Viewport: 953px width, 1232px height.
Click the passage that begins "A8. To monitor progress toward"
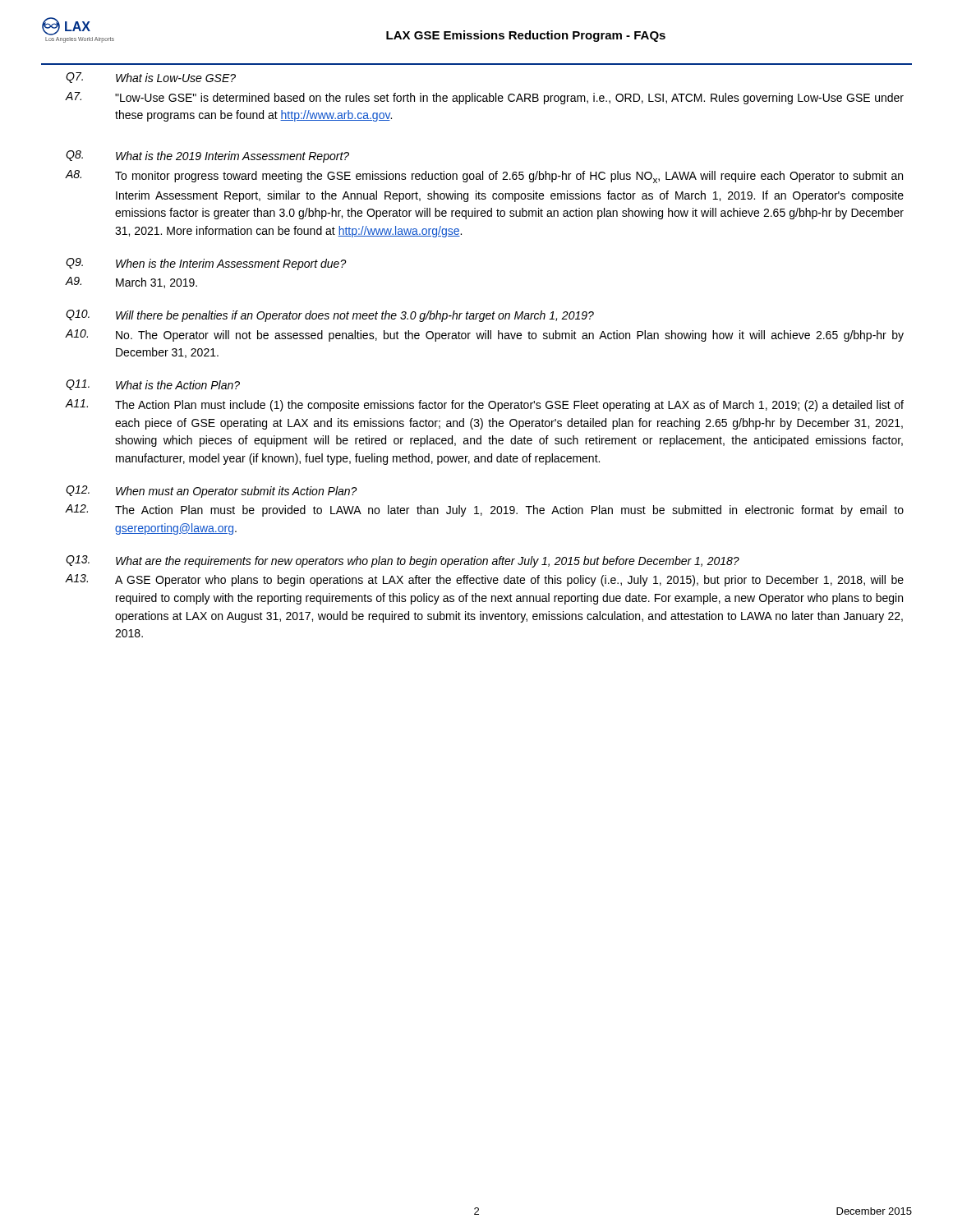(x=485, y=204)
